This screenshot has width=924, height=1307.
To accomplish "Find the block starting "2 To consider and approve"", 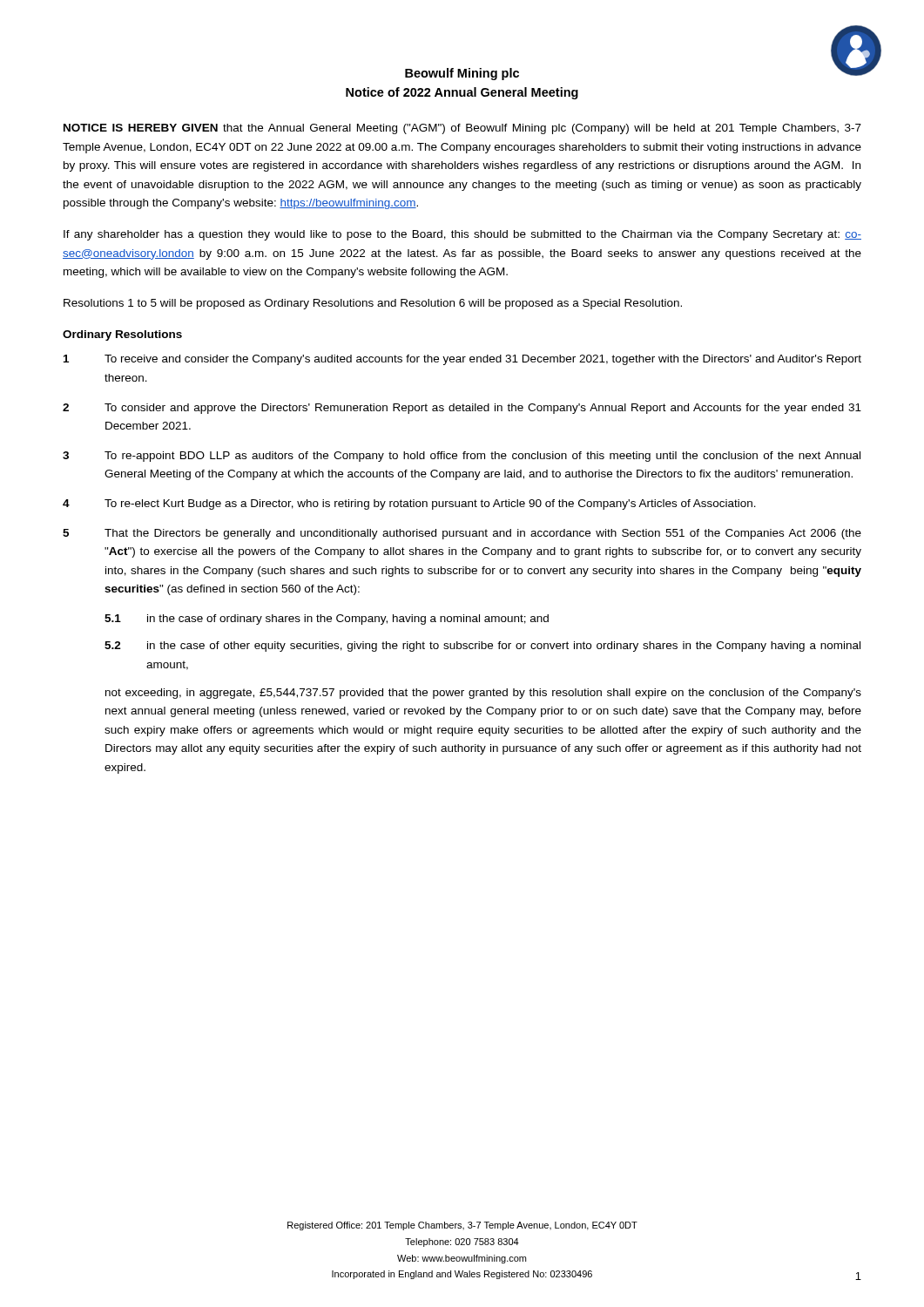I will click(x=462, y=417).
